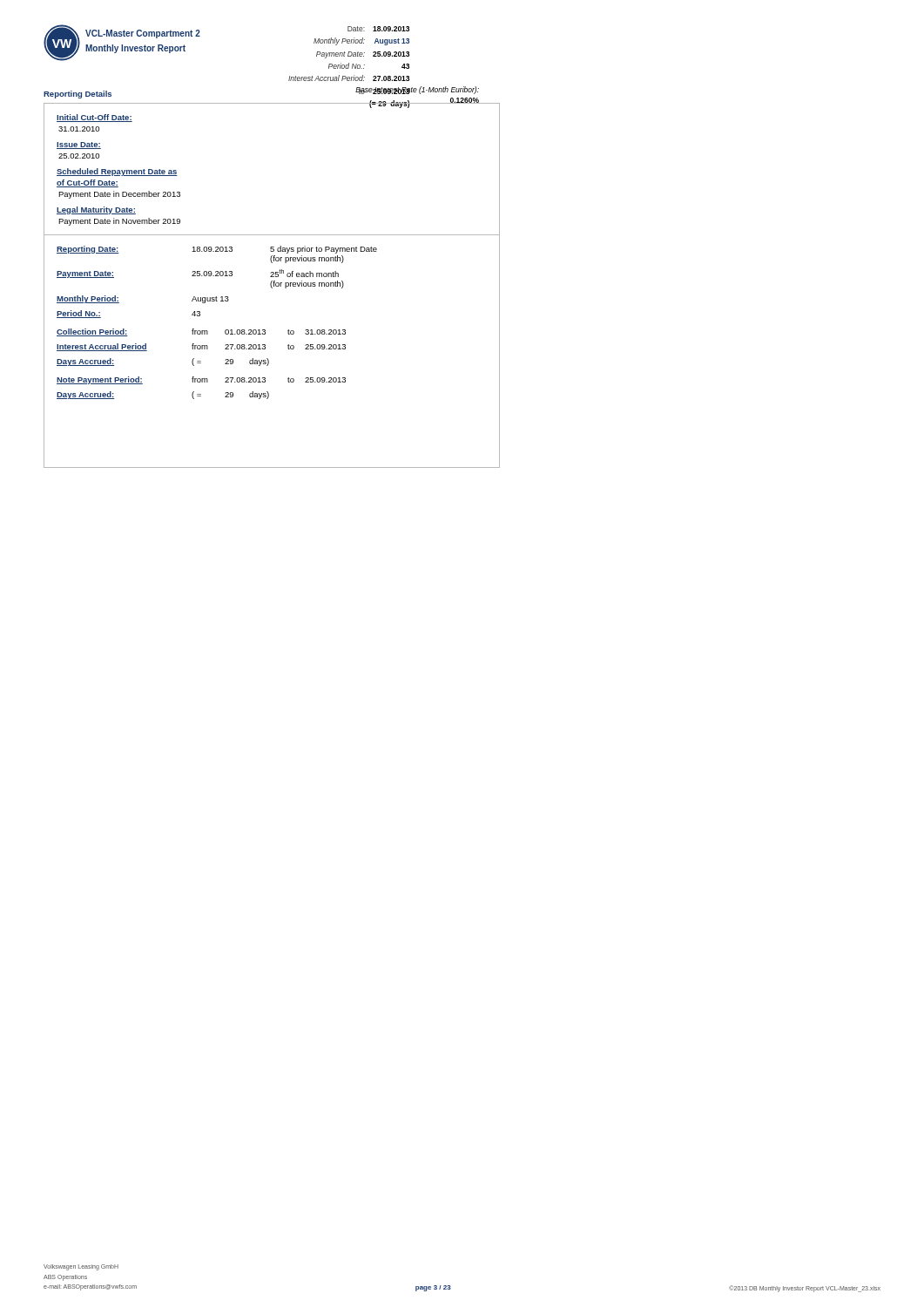Find "Note Payment Period: from 27.08.2013 to 25.09.2013" on this page
924x1307 pixels.
[x=201, y=380]
